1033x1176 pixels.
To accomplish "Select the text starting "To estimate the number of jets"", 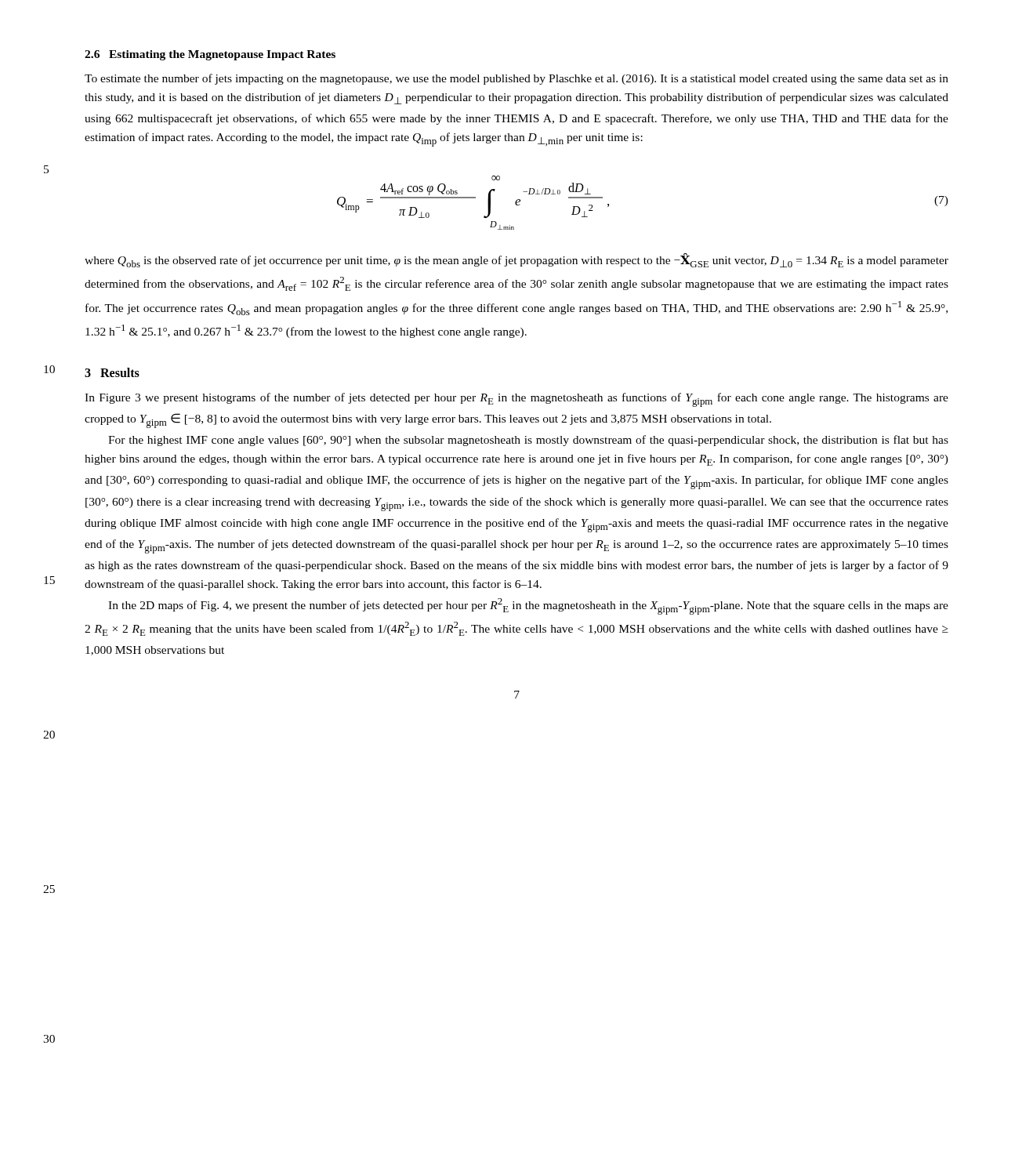I will (516, 109).
